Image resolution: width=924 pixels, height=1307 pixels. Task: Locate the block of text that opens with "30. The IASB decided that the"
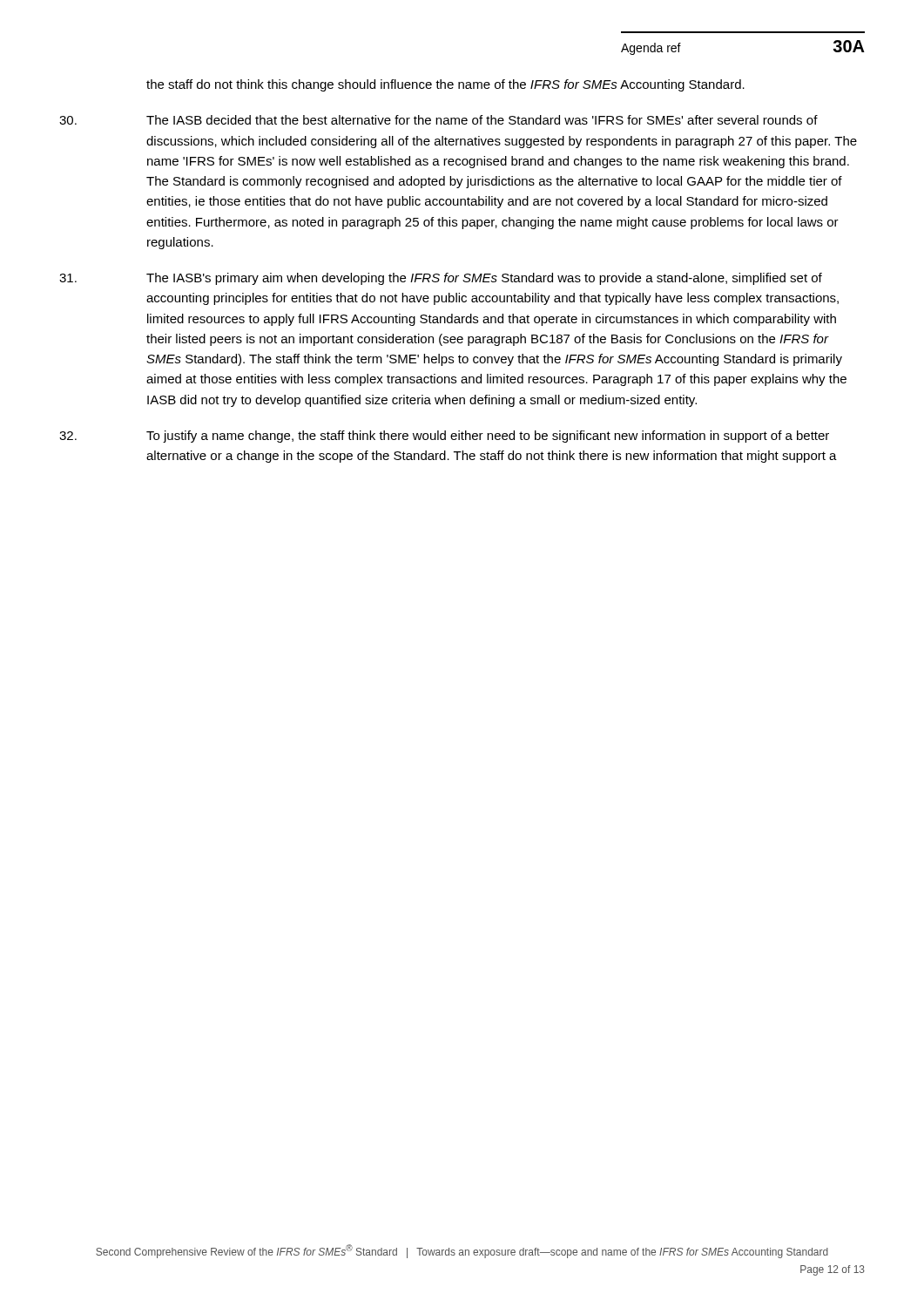click(462, 181)
